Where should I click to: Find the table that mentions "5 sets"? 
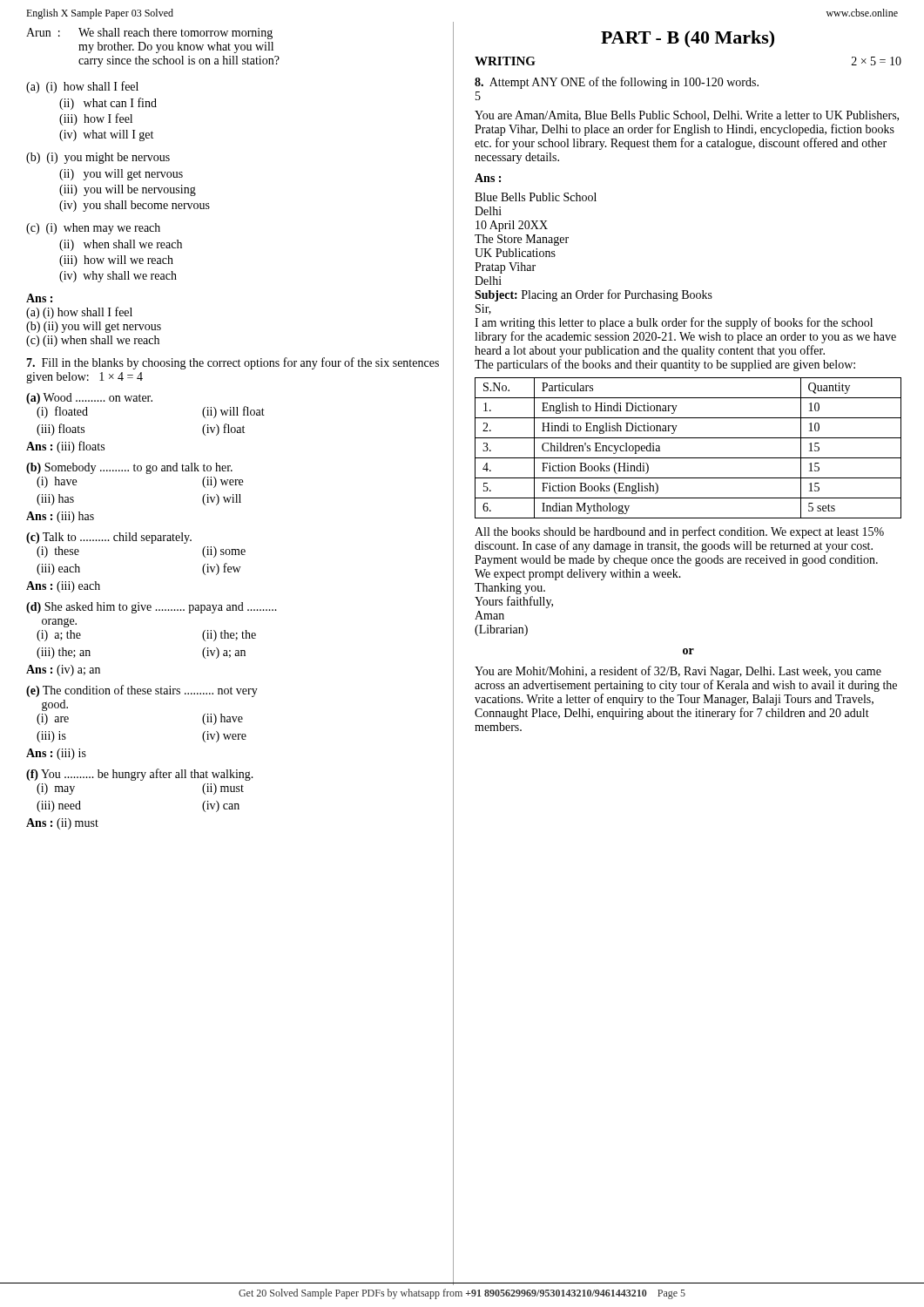[x=688, y=448]
